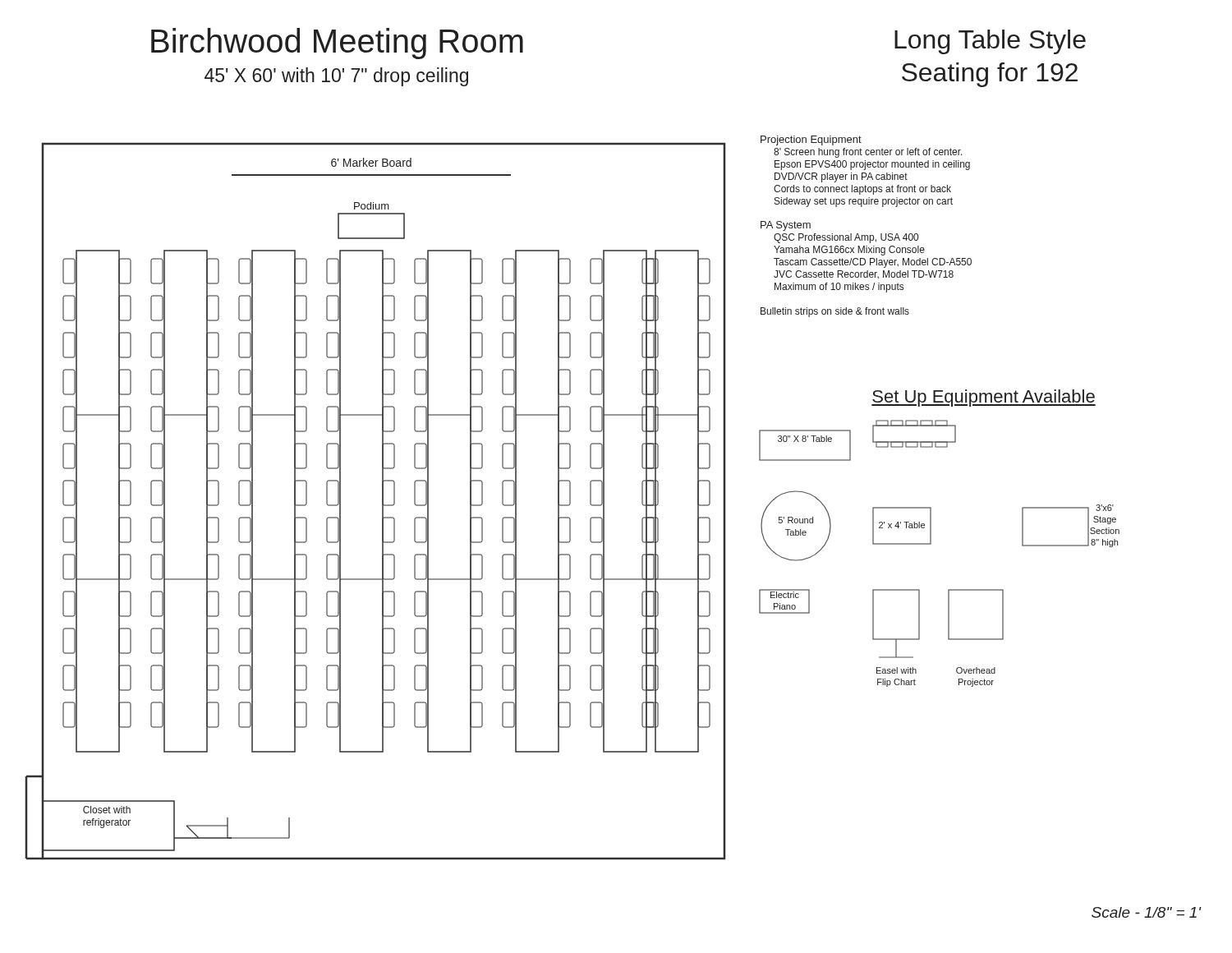Point to "JVC Cassette Recorder, Model TD-W718"
This screenshot has width=1232, height=953.
click(x=864, y=274)
